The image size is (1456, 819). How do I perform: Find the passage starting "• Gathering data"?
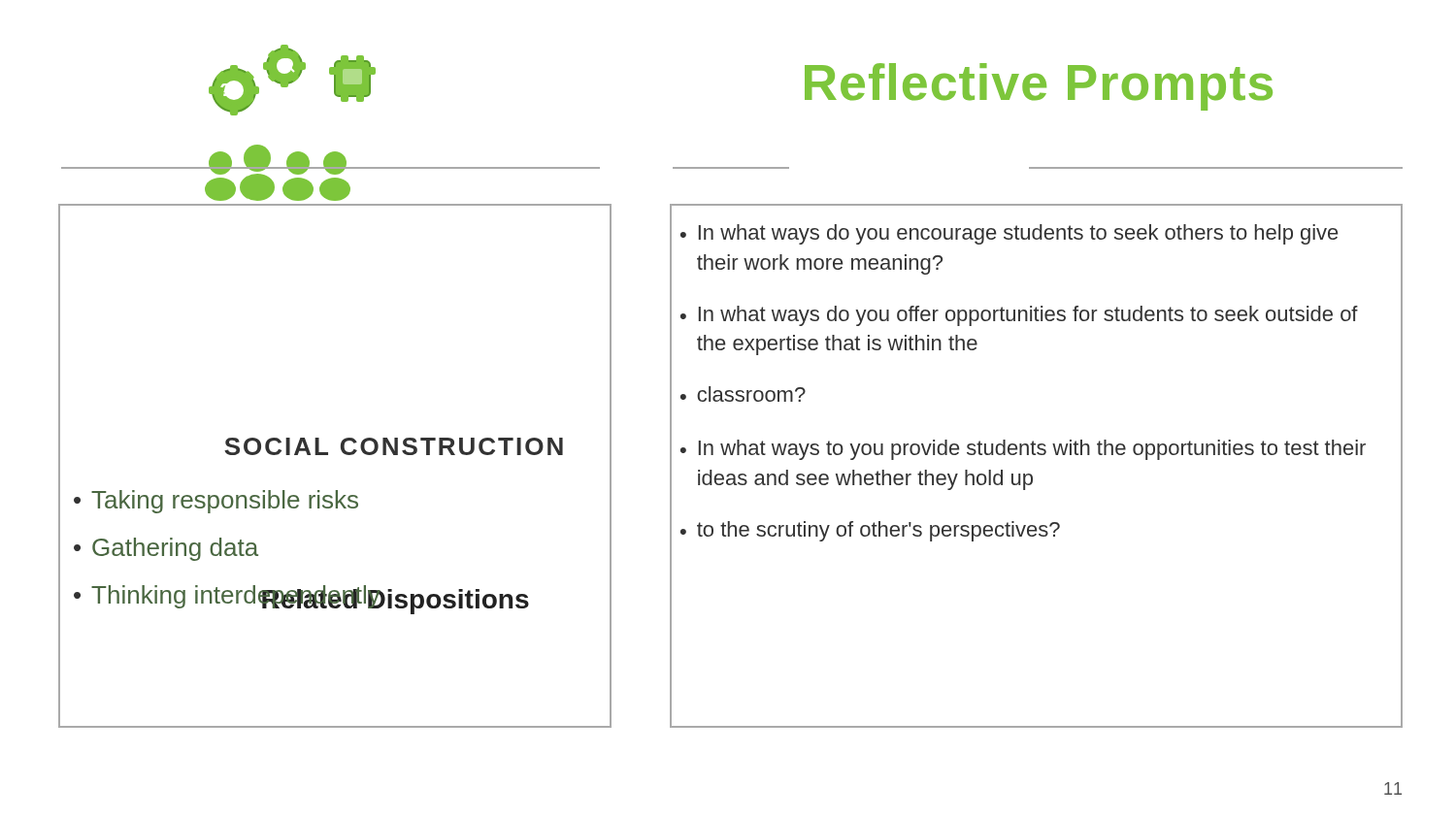[166, 548]
